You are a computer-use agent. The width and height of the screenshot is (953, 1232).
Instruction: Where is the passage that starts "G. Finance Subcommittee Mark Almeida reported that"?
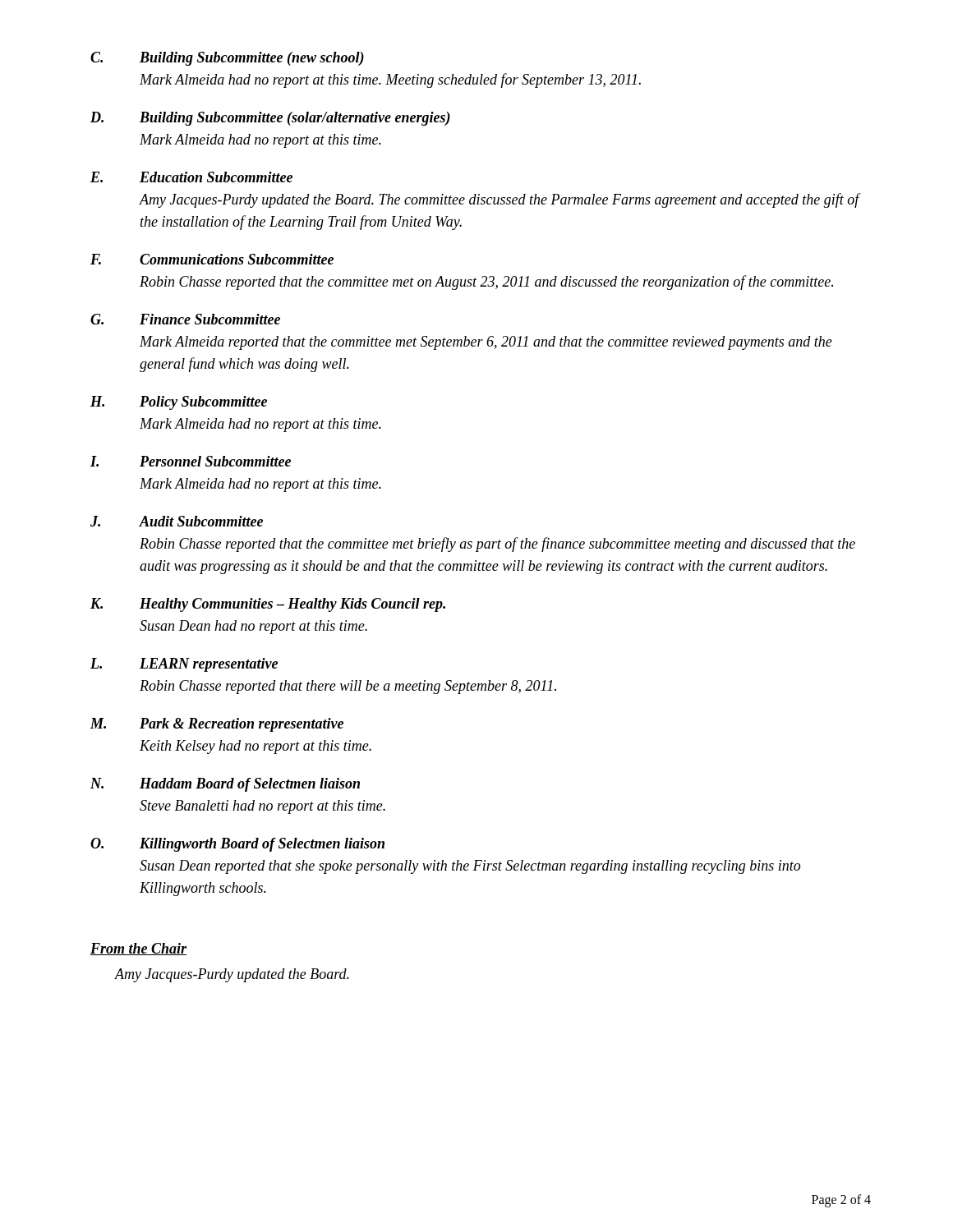coord(481,343)
